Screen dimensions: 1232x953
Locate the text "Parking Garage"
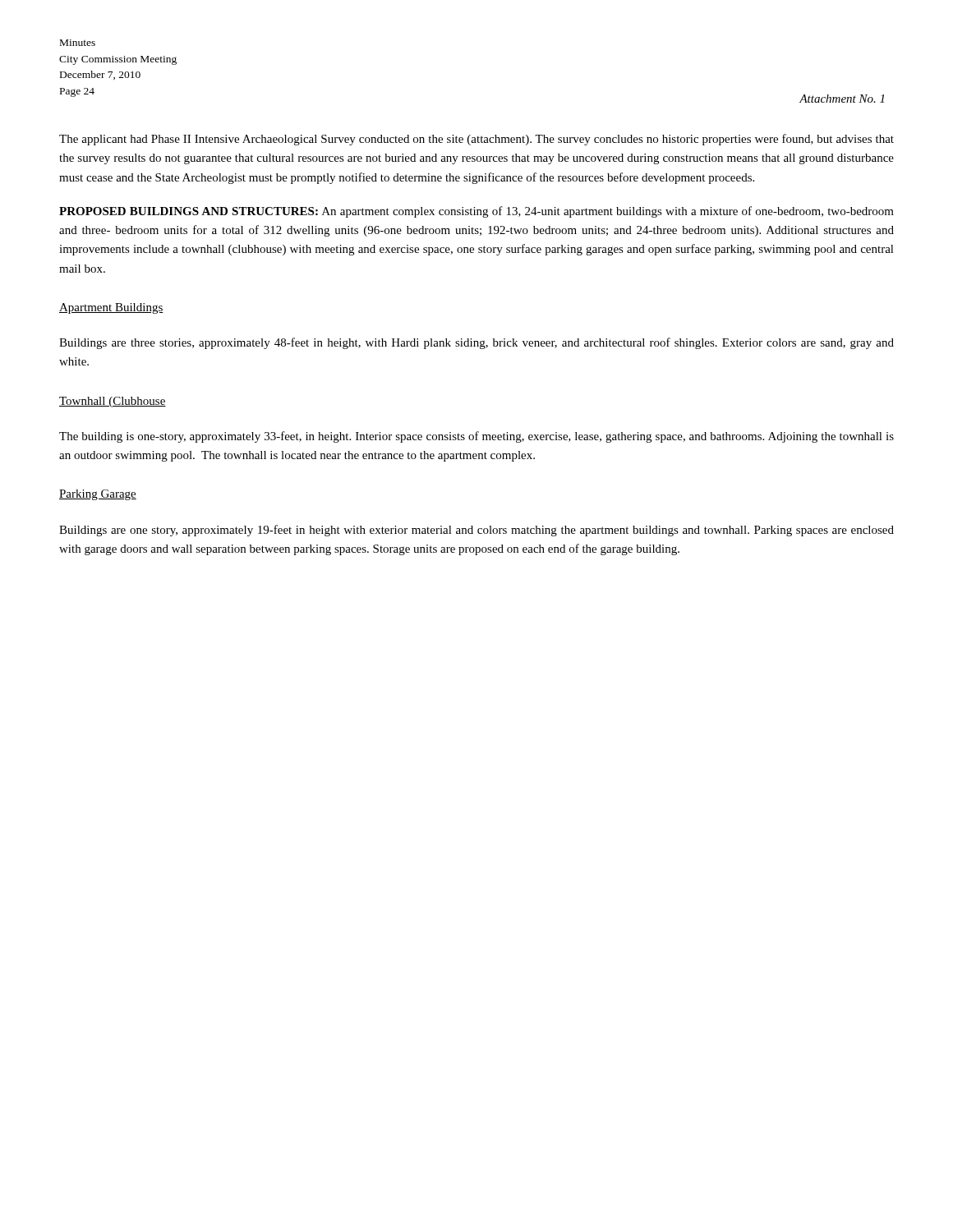pos(98,494)
